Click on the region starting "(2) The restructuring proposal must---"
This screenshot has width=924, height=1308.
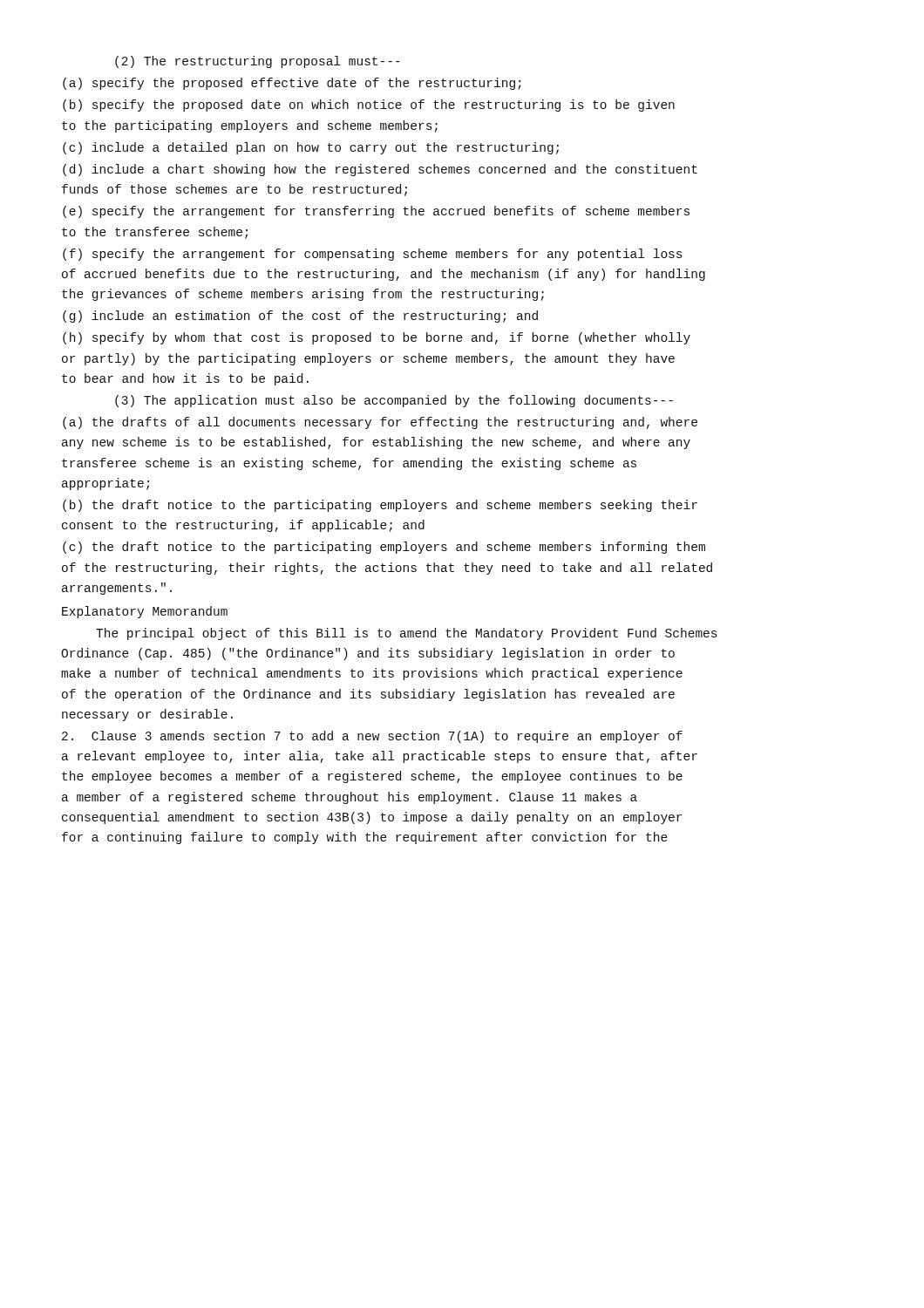tap(257, 62)
